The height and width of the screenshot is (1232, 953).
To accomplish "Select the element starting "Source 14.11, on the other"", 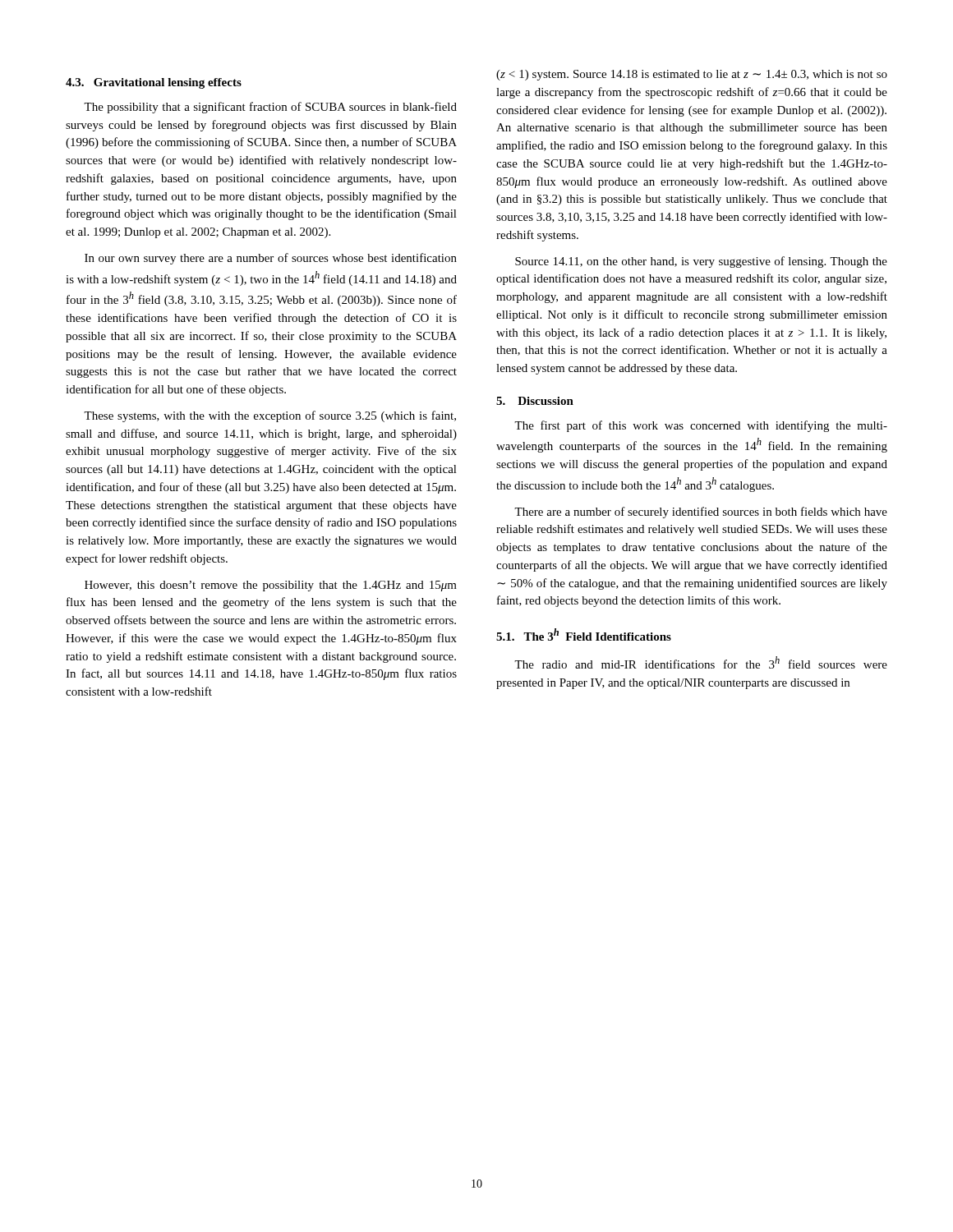I will click(692, 315).
